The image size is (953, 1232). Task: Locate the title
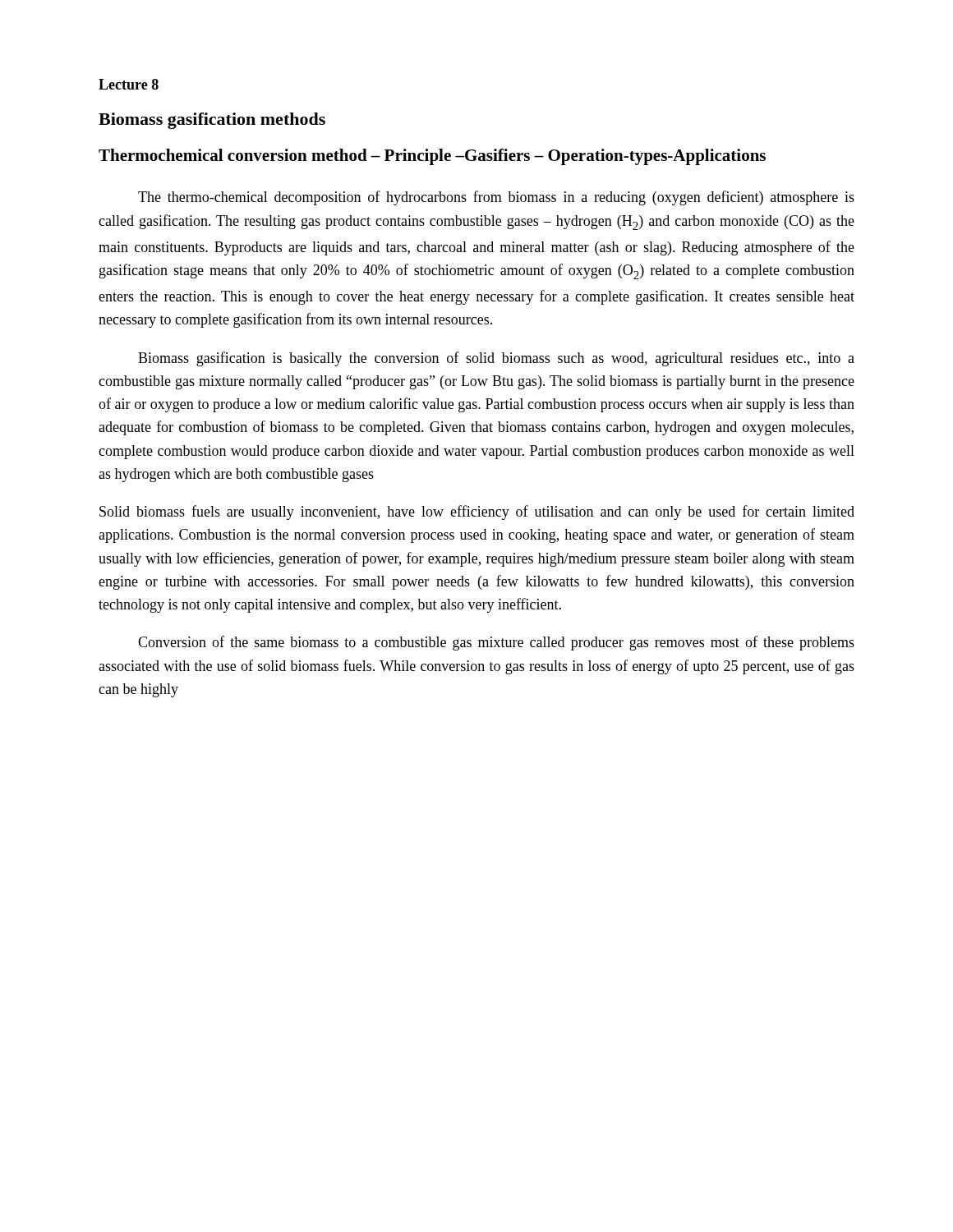click(x=212, y=119)
